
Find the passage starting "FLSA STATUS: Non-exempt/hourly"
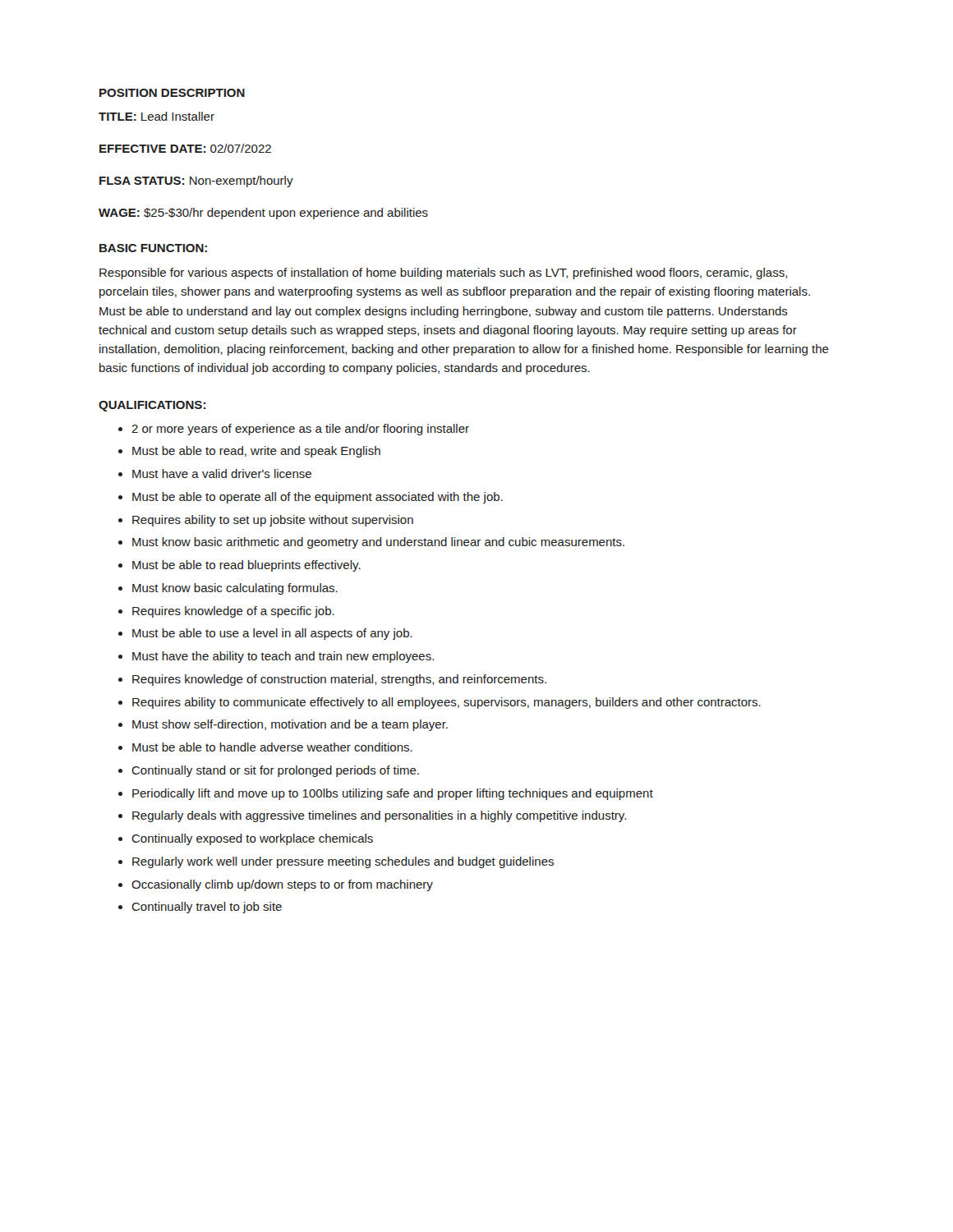[196, 180]
